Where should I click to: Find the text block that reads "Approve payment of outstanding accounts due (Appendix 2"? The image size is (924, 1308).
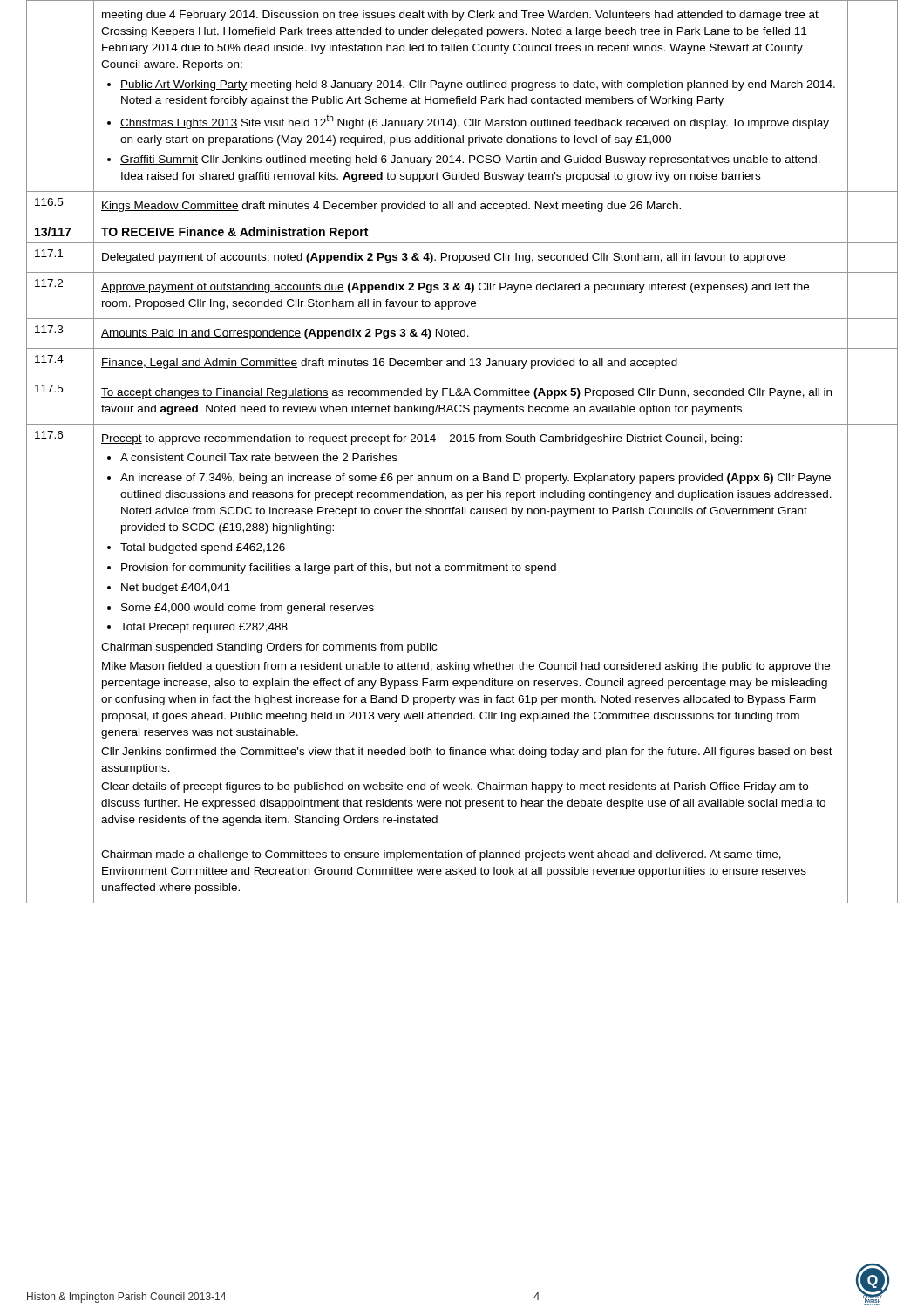[471, 296]
